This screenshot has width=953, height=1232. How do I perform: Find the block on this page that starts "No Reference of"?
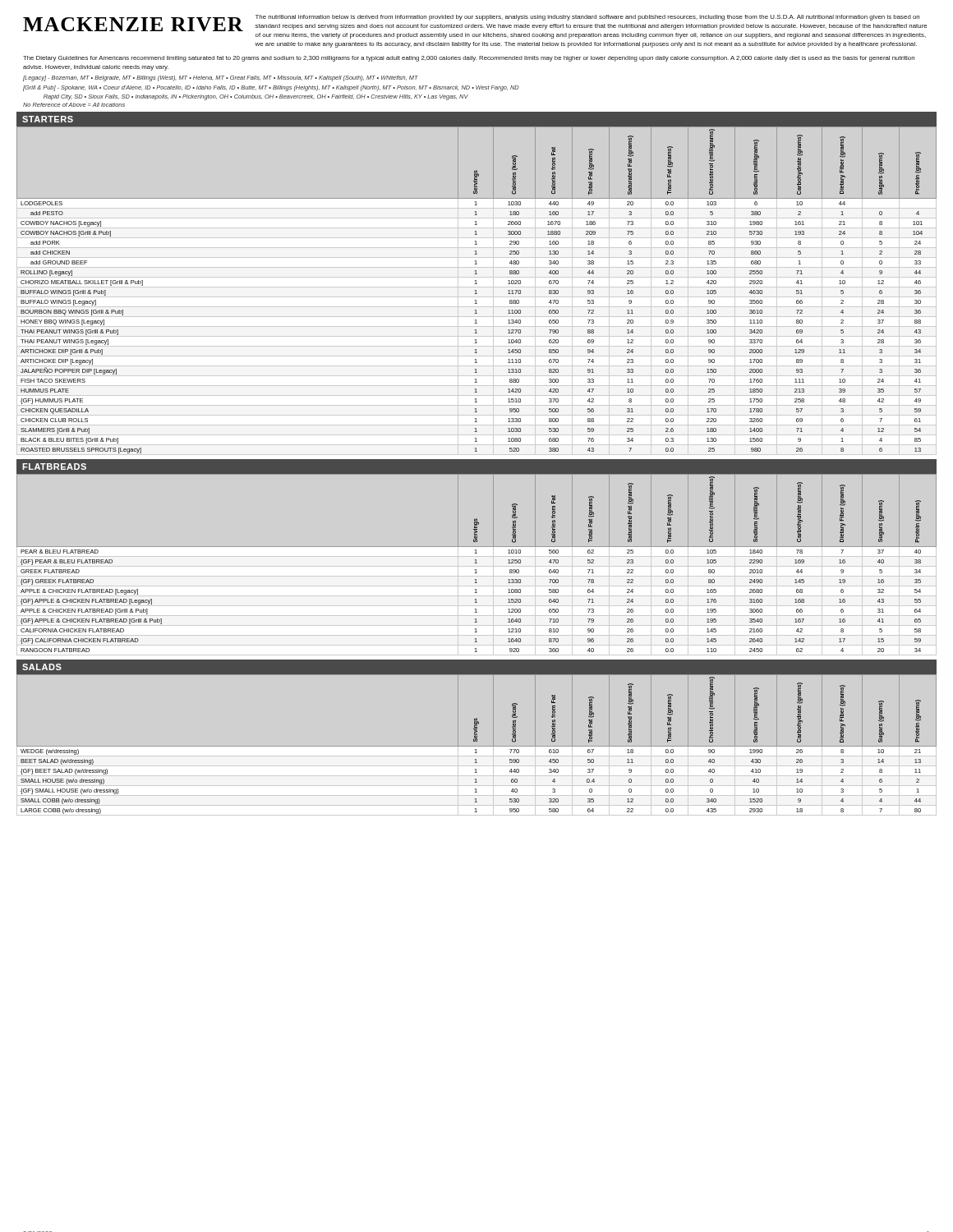click(74, 104)
